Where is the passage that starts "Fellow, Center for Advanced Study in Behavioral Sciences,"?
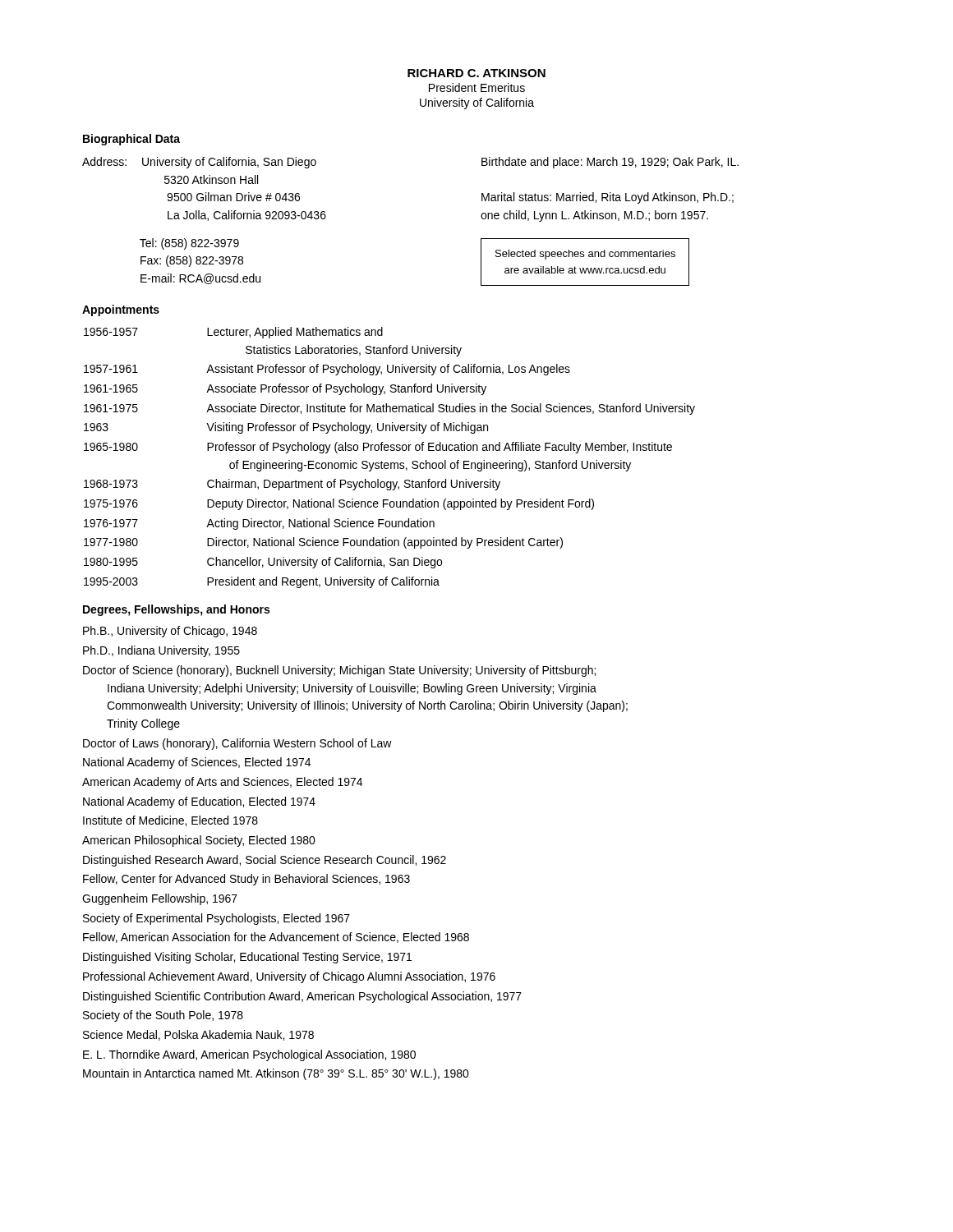Image resolution: width=953 pixels, height=1232 pixels. [246, 879]
